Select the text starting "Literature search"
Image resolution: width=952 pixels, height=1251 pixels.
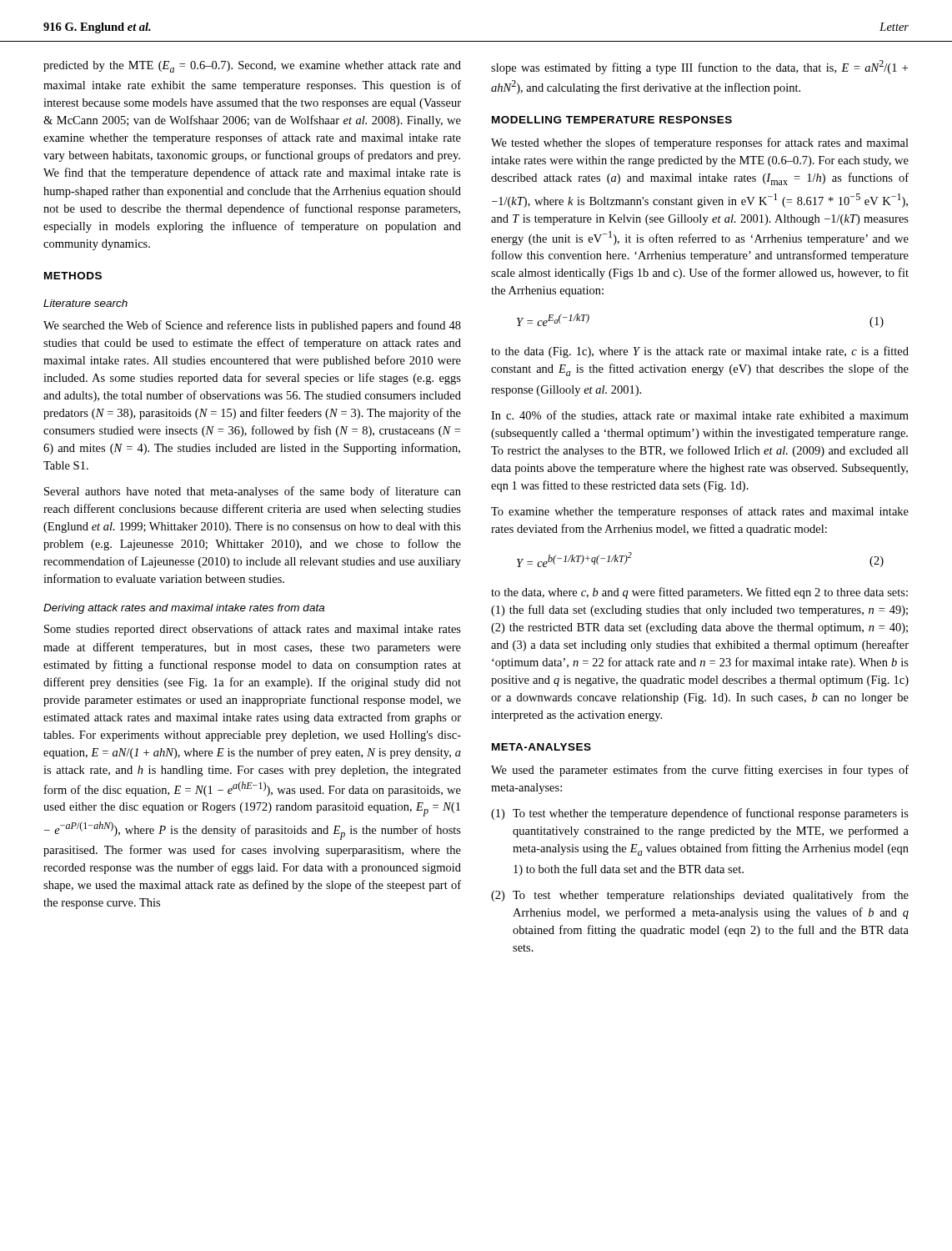click(x=86, y=303)
